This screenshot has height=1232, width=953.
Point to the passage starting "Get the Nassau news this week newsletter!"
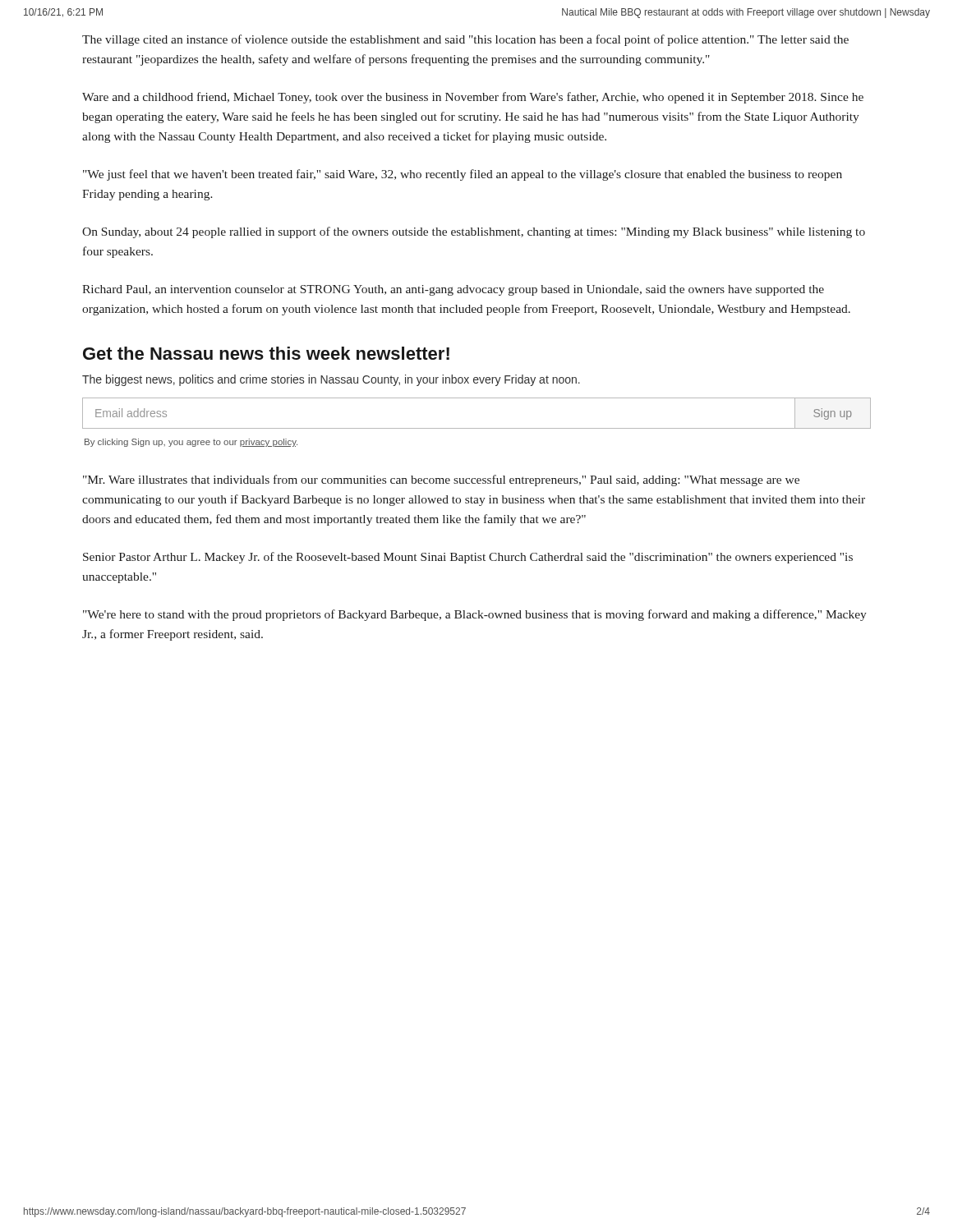[266, 354]
